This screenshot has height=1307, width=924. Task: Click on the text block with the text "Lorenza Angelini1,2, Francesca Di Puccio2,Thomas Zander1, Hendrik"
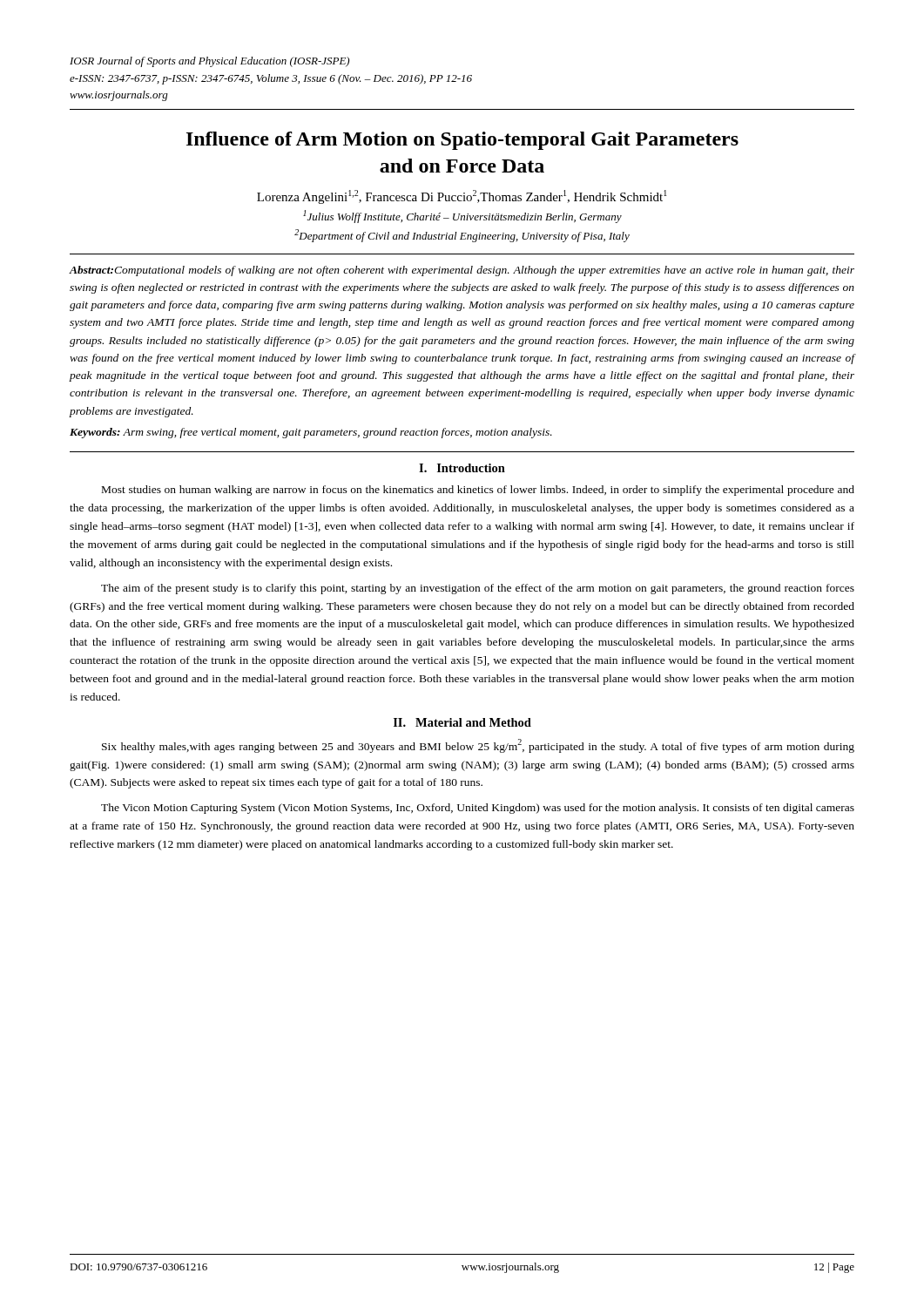462,196
